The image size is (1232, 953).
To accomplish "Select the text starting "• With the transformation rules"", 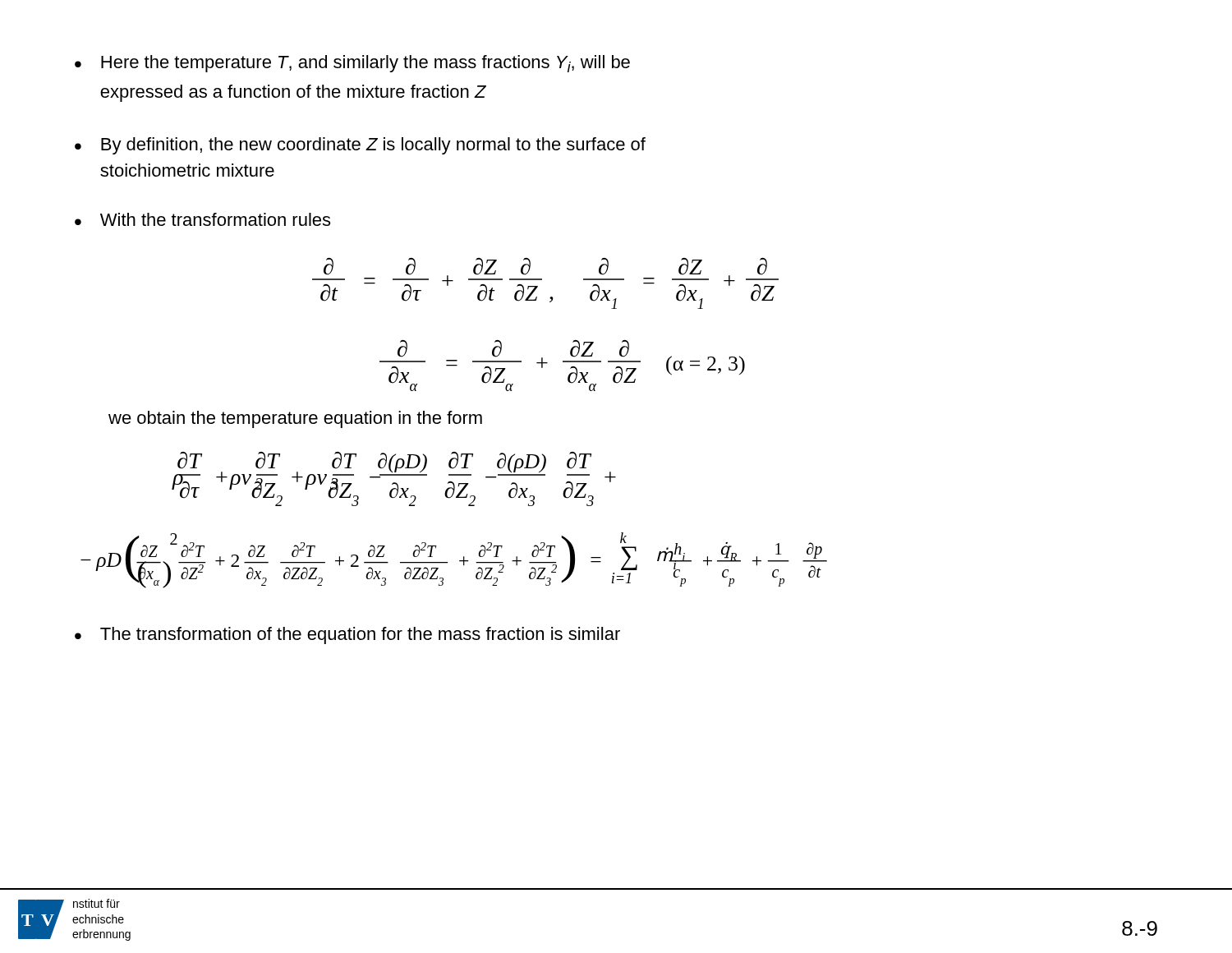I will click(202, 221).
